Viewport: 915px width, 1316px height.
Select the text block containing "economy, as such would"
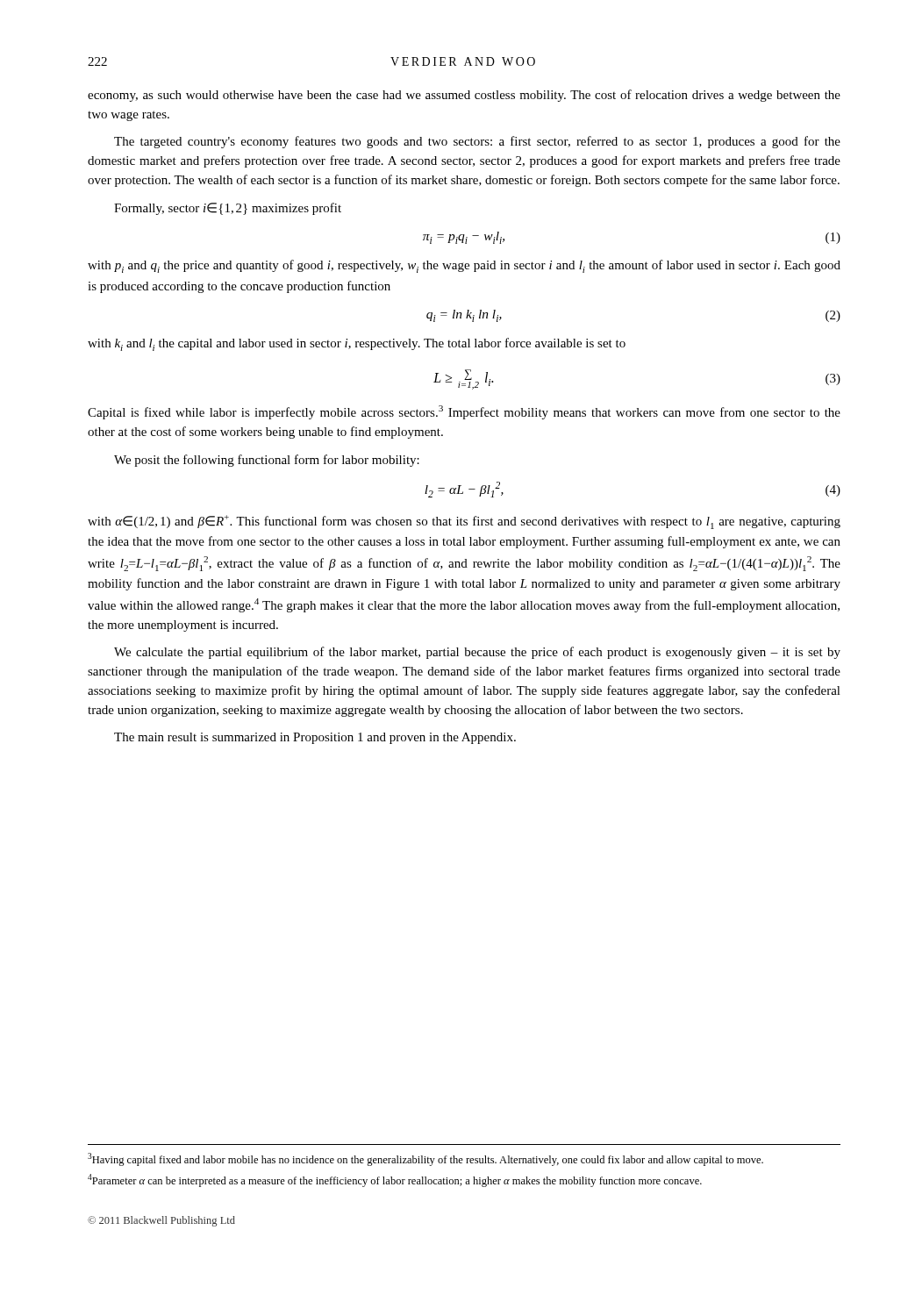tap(464, 105)
